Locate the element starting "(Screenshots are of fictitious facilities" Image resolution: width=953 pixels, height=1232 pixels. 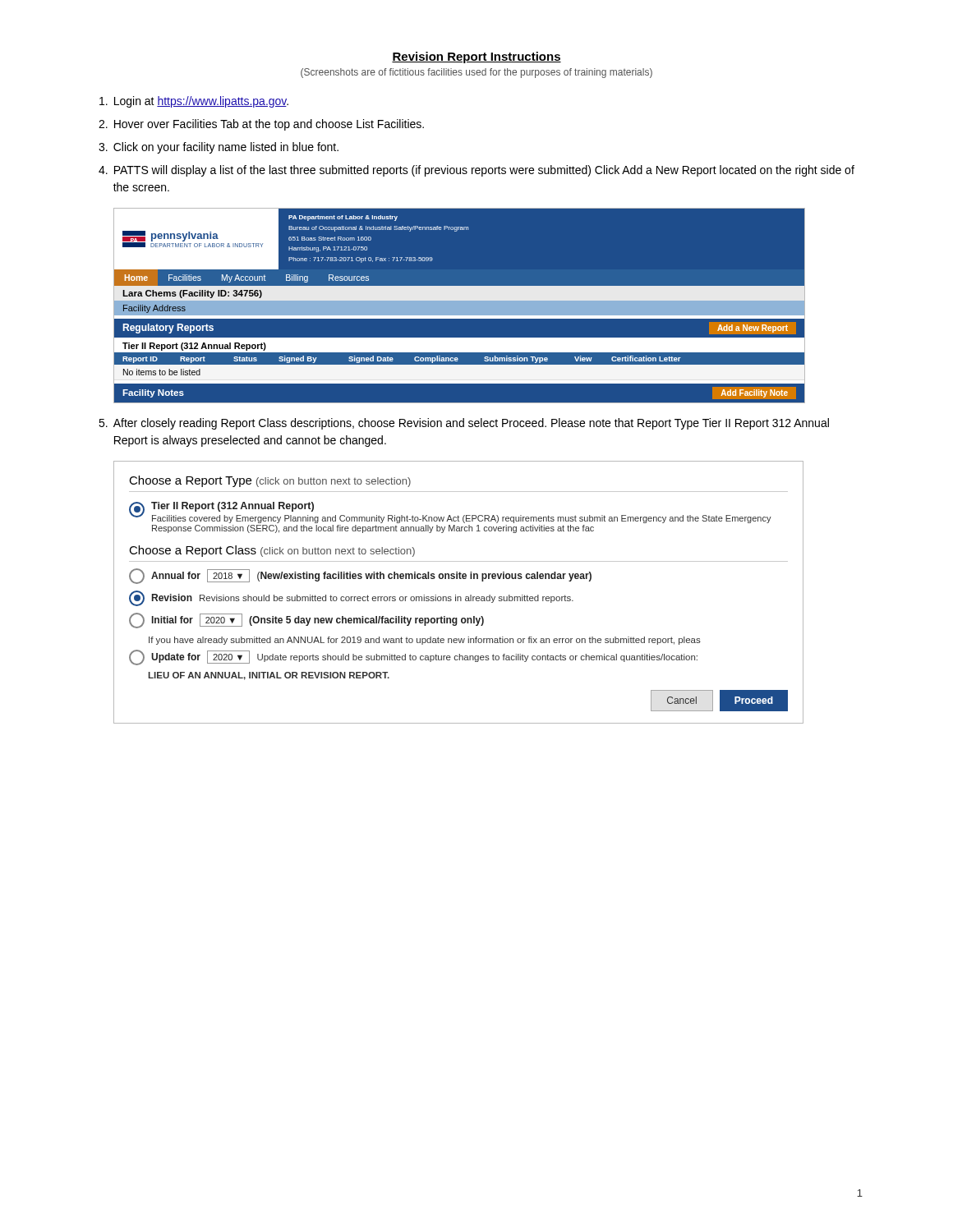click(476, 72)
